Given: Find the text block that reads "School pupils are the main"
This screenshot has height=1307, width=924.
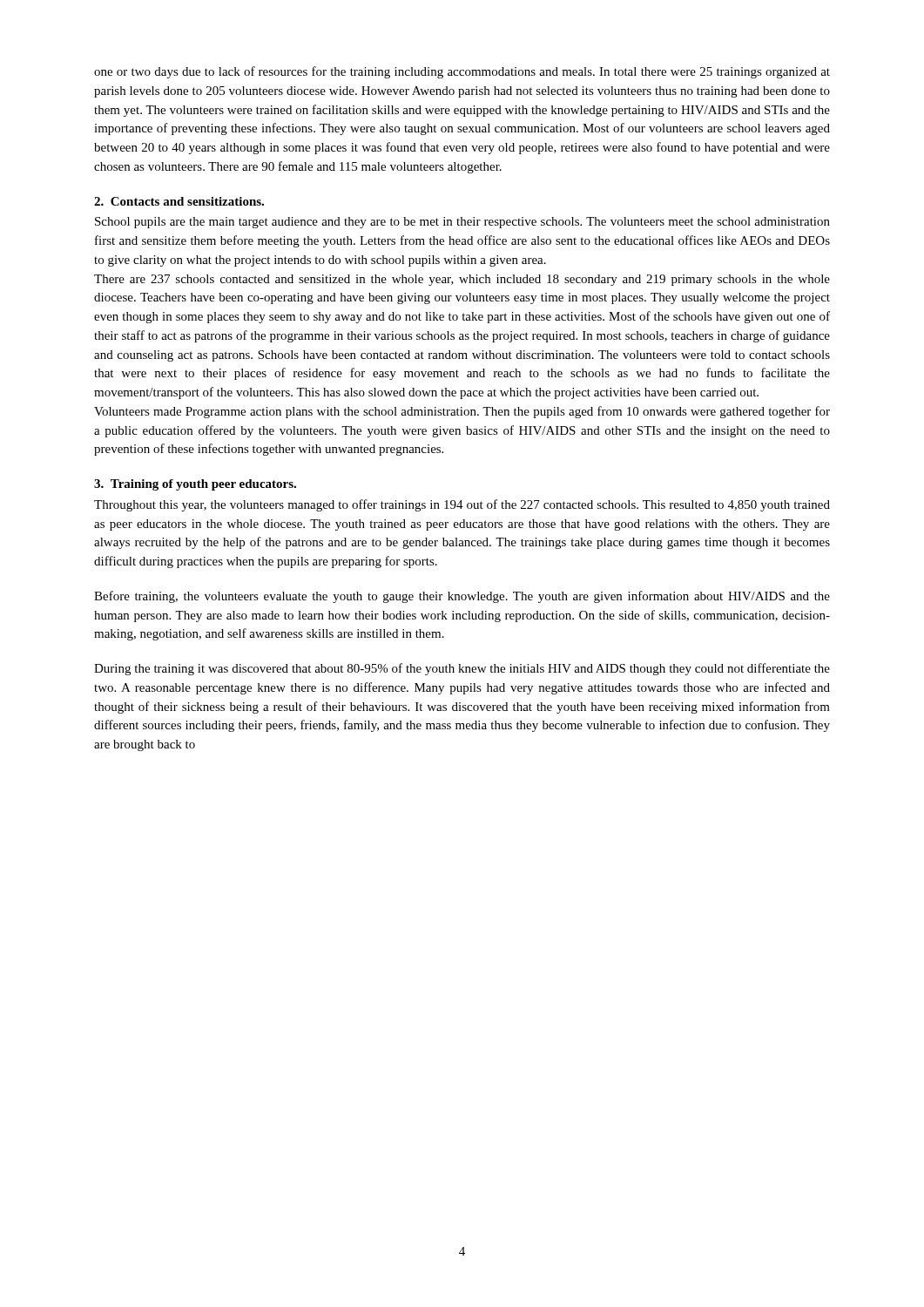Looking at the screenshot, I should click(462, 335).
